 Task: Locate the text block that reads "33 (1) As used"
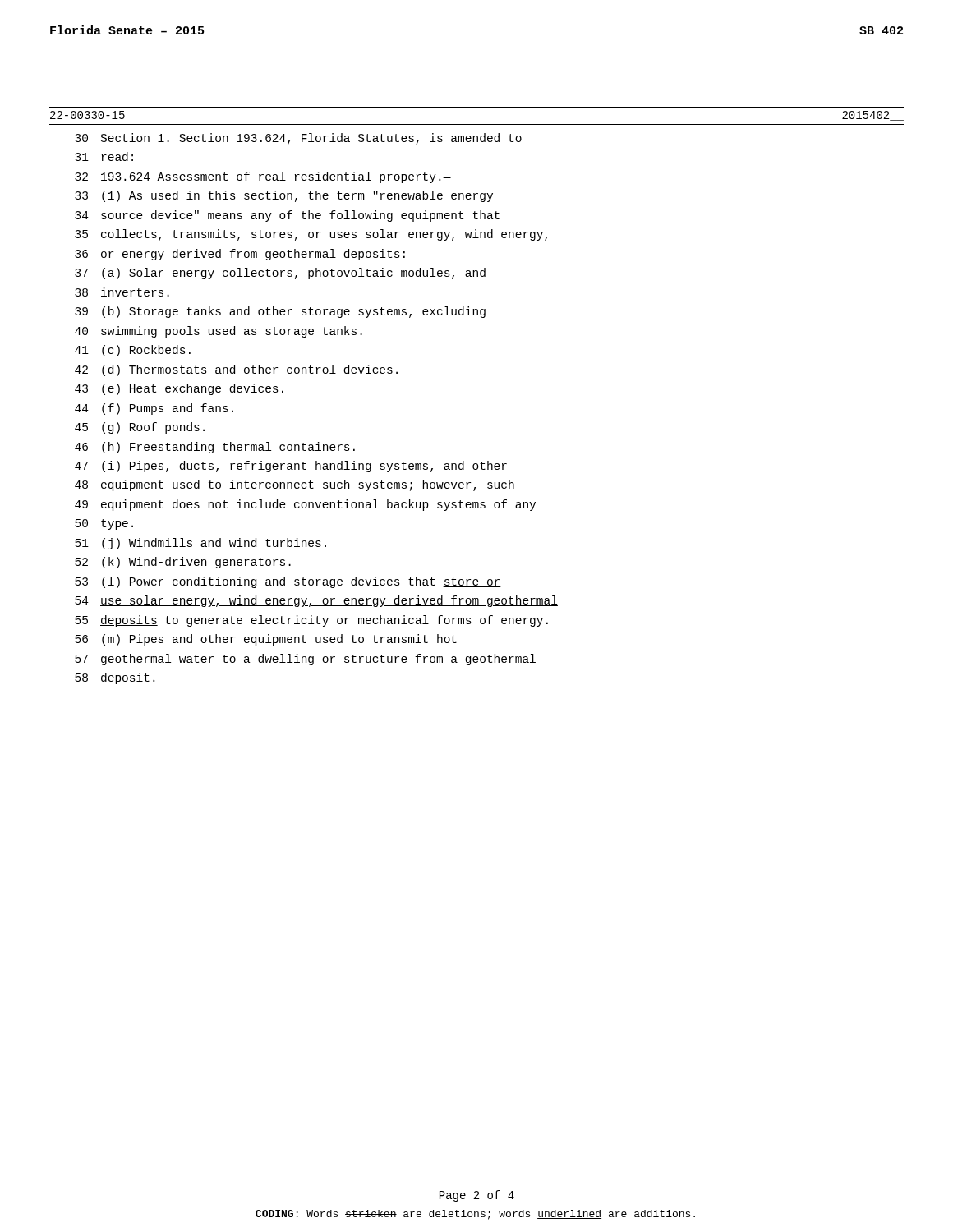click(476, 197)
